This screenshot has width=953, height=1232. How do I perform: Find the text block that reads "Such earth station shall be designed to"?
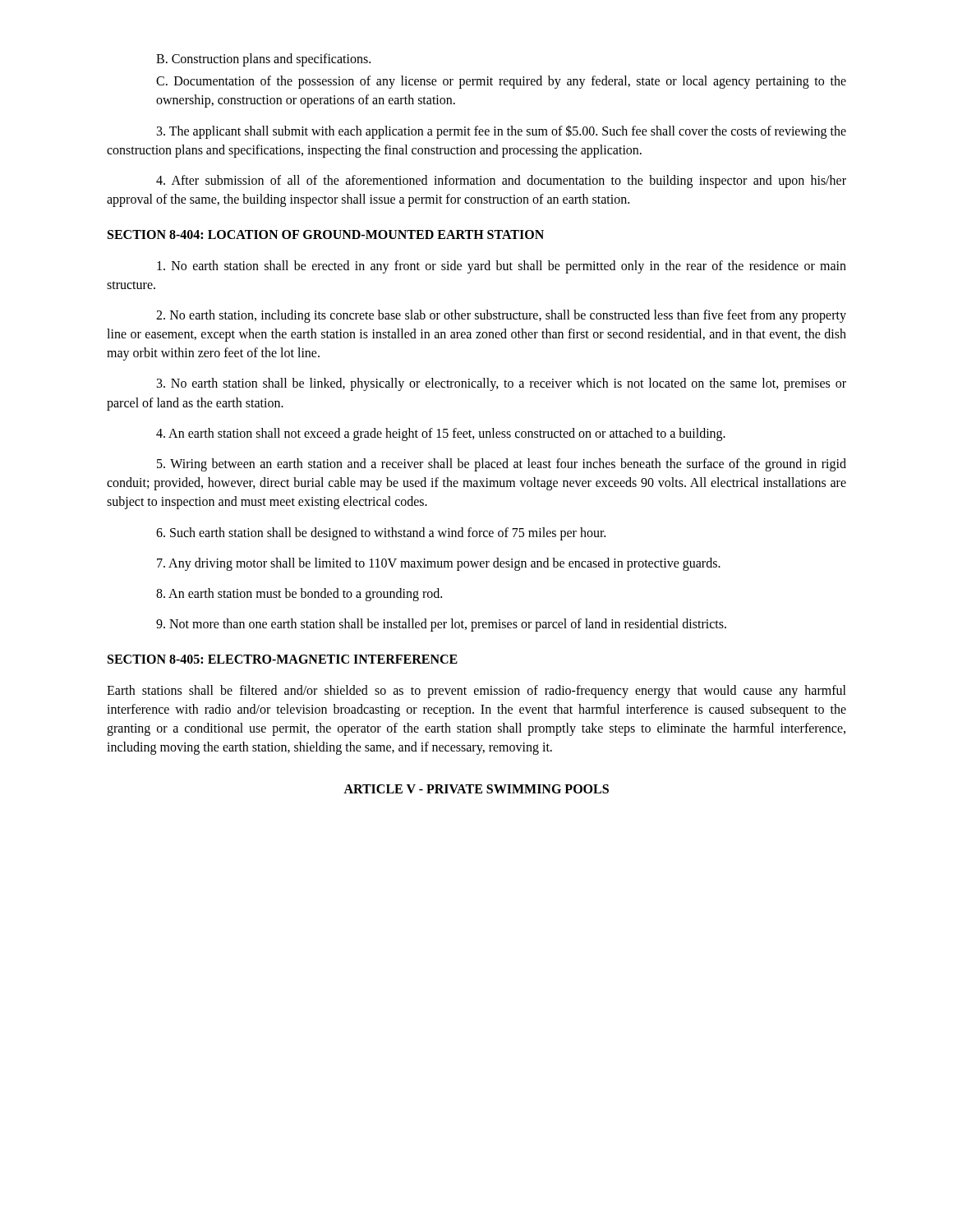click(x=381, y=532)
